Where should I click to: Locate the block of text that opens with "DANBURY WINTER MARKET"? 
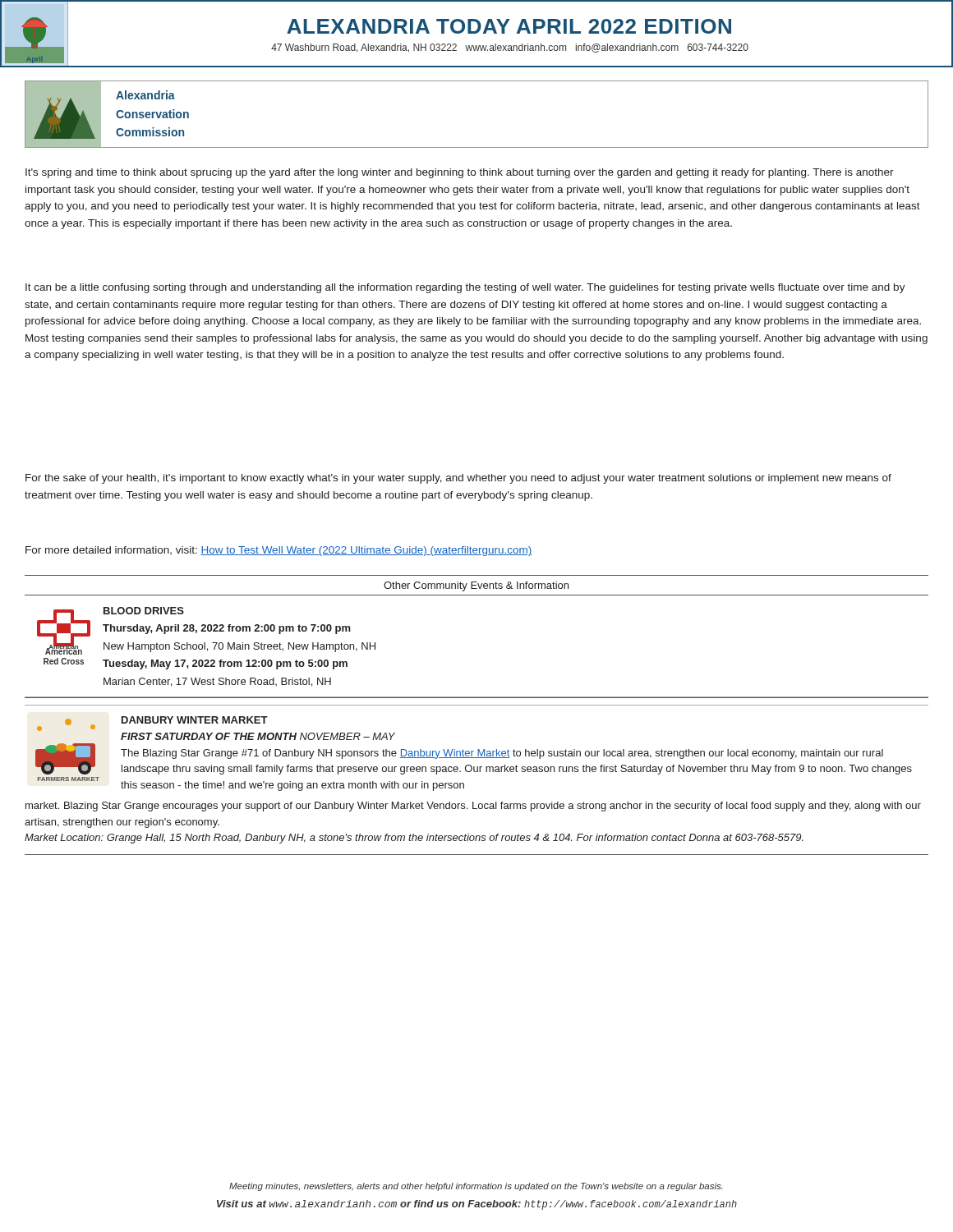516,752
